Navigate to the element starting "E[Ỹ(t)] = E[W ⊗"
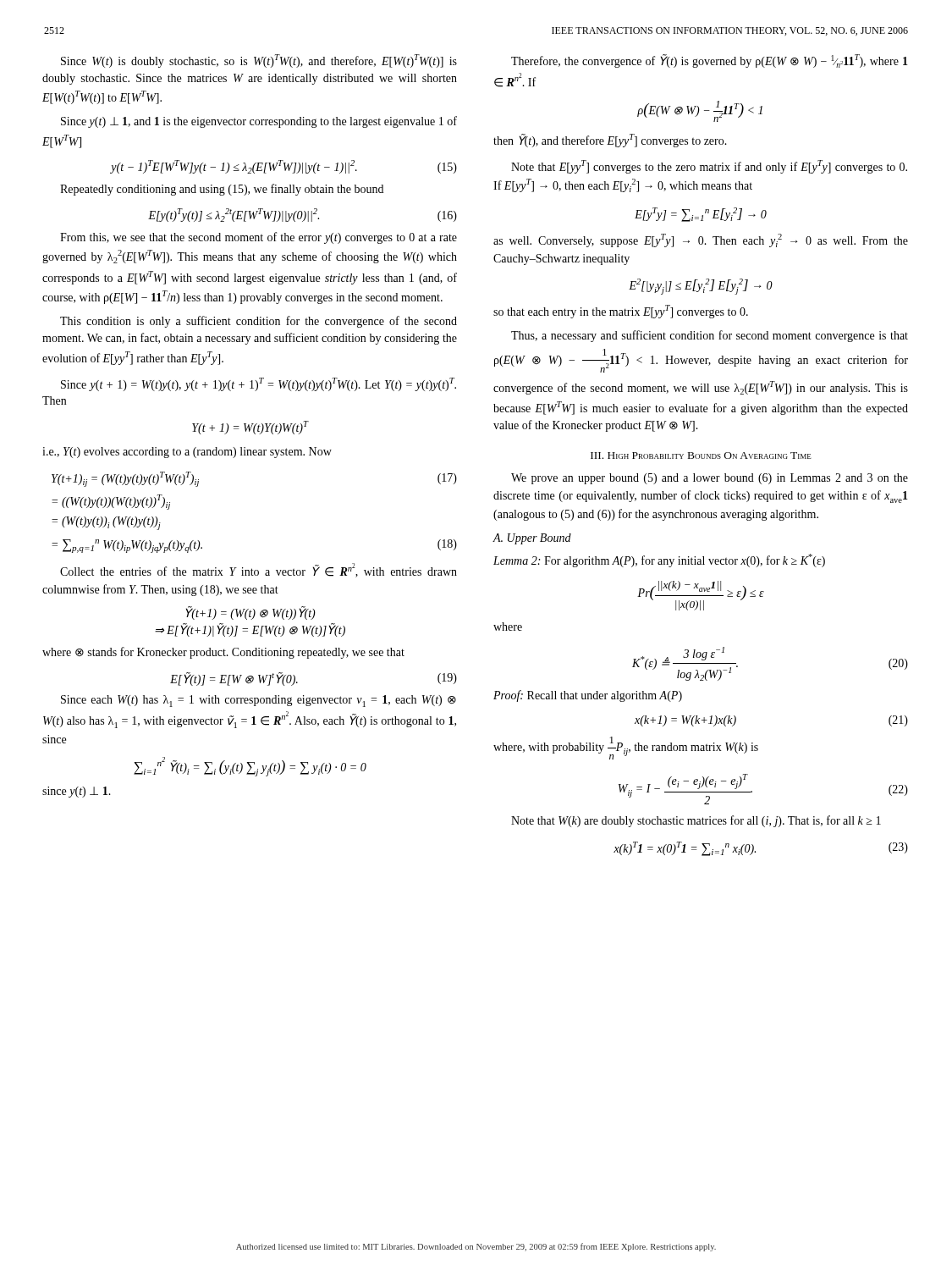952x1270 pixels. coord(250,678)
